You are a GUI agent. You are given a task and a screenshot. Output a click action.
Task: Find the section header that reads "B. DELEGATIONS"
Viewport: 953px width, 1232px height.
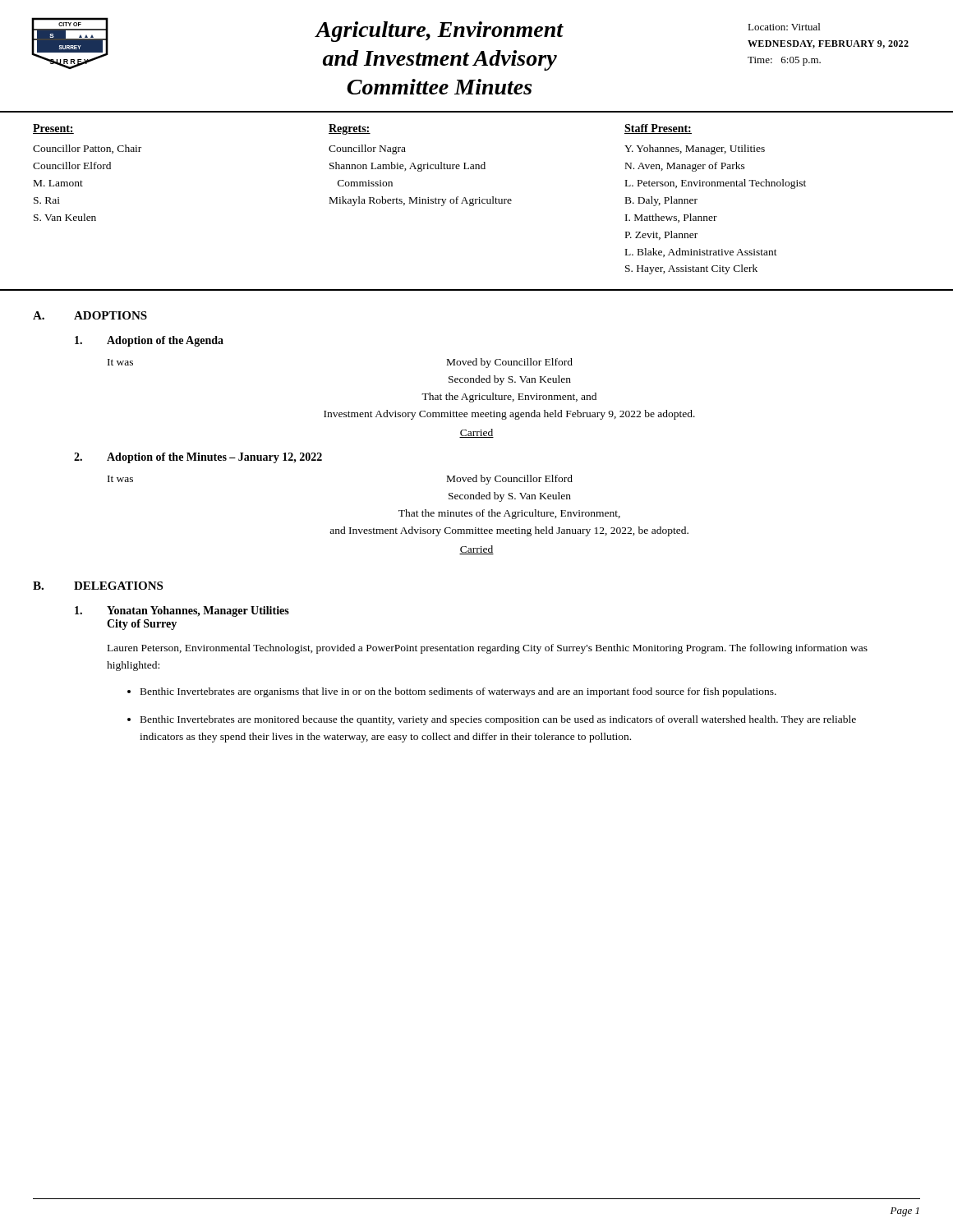[98, 586]
